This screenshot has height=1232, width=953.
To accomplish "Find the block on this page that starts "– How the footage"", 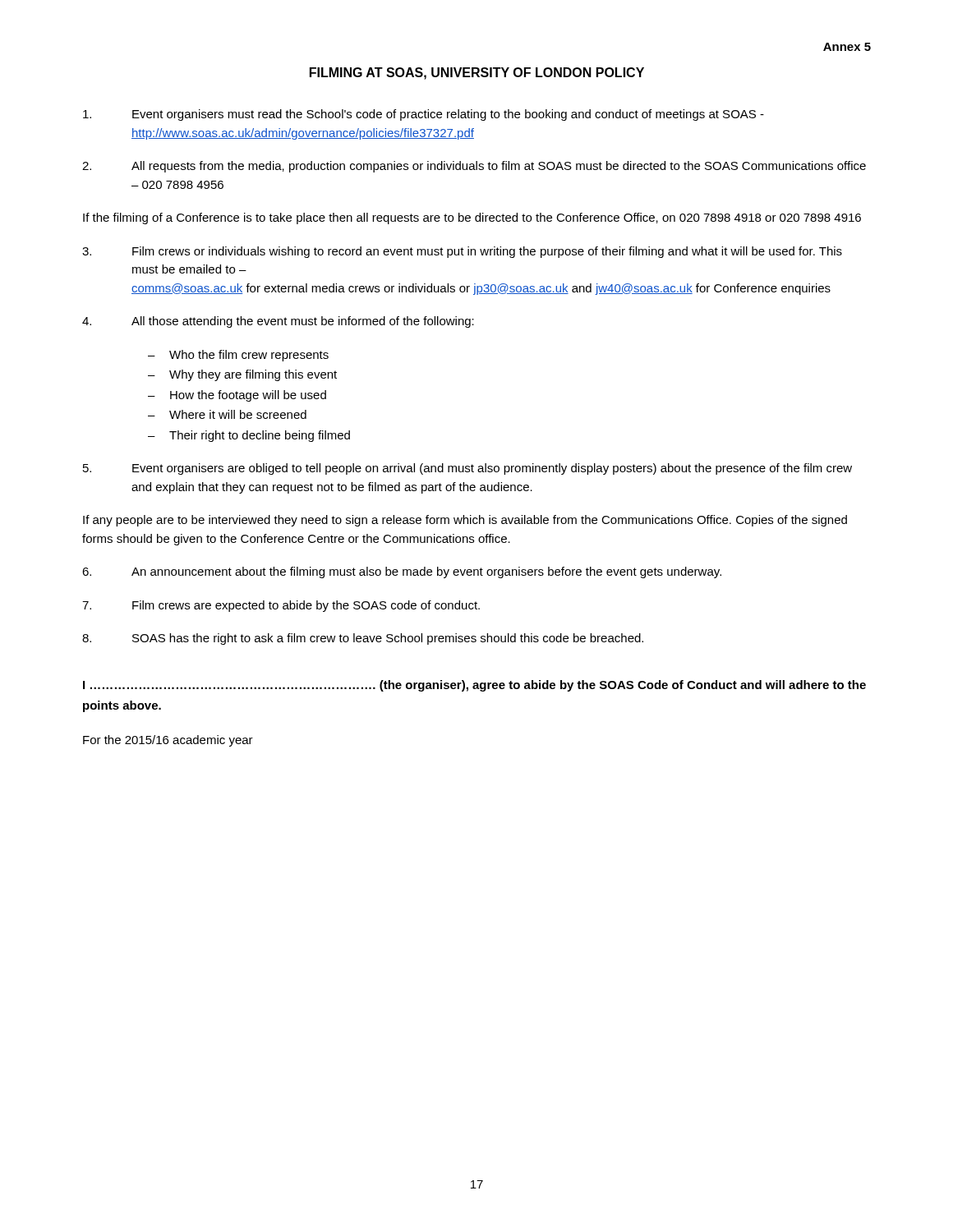I will click(x=237, y=395).
